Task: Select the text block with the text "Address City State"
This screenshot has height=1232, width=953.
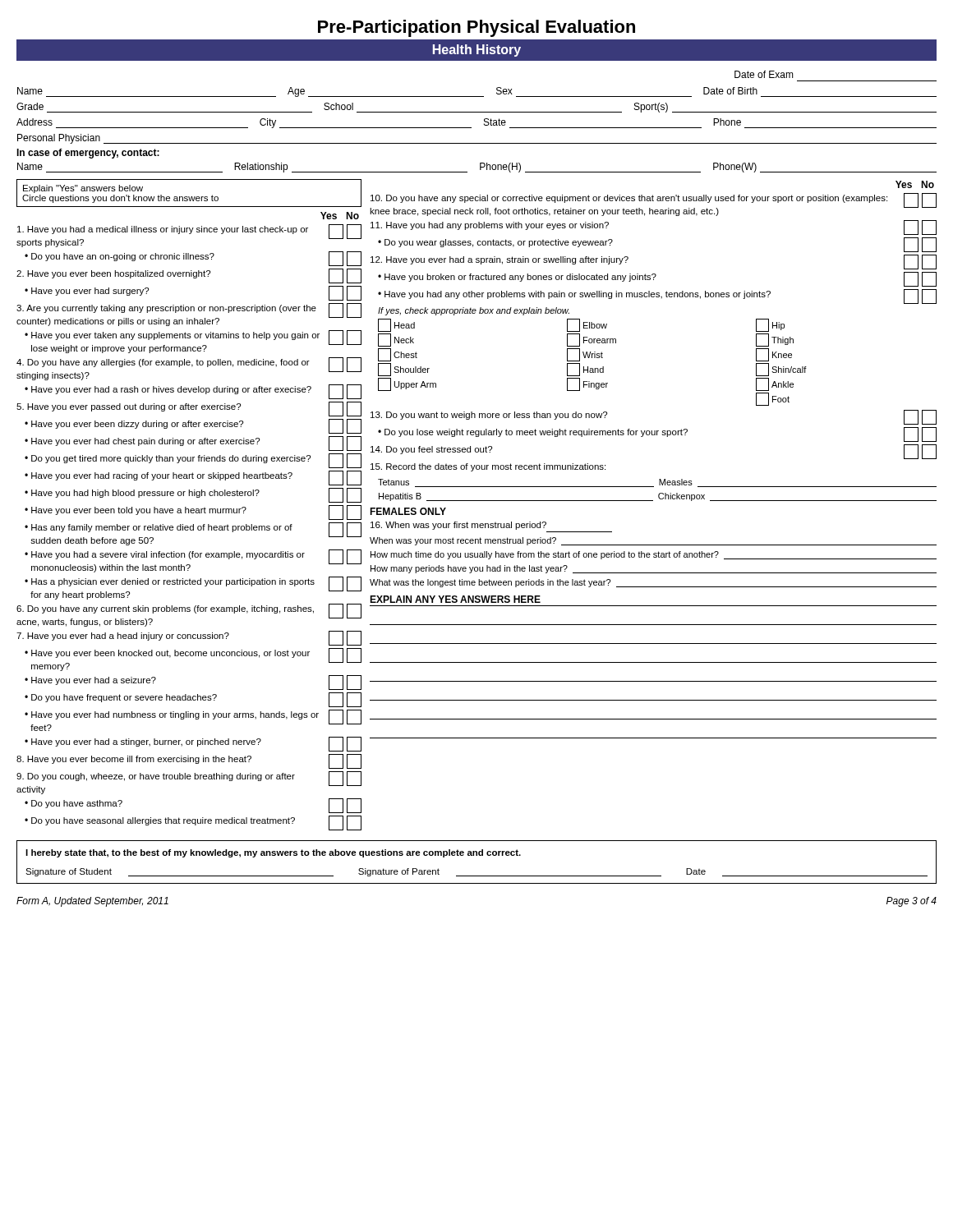Action: [476, 122]
